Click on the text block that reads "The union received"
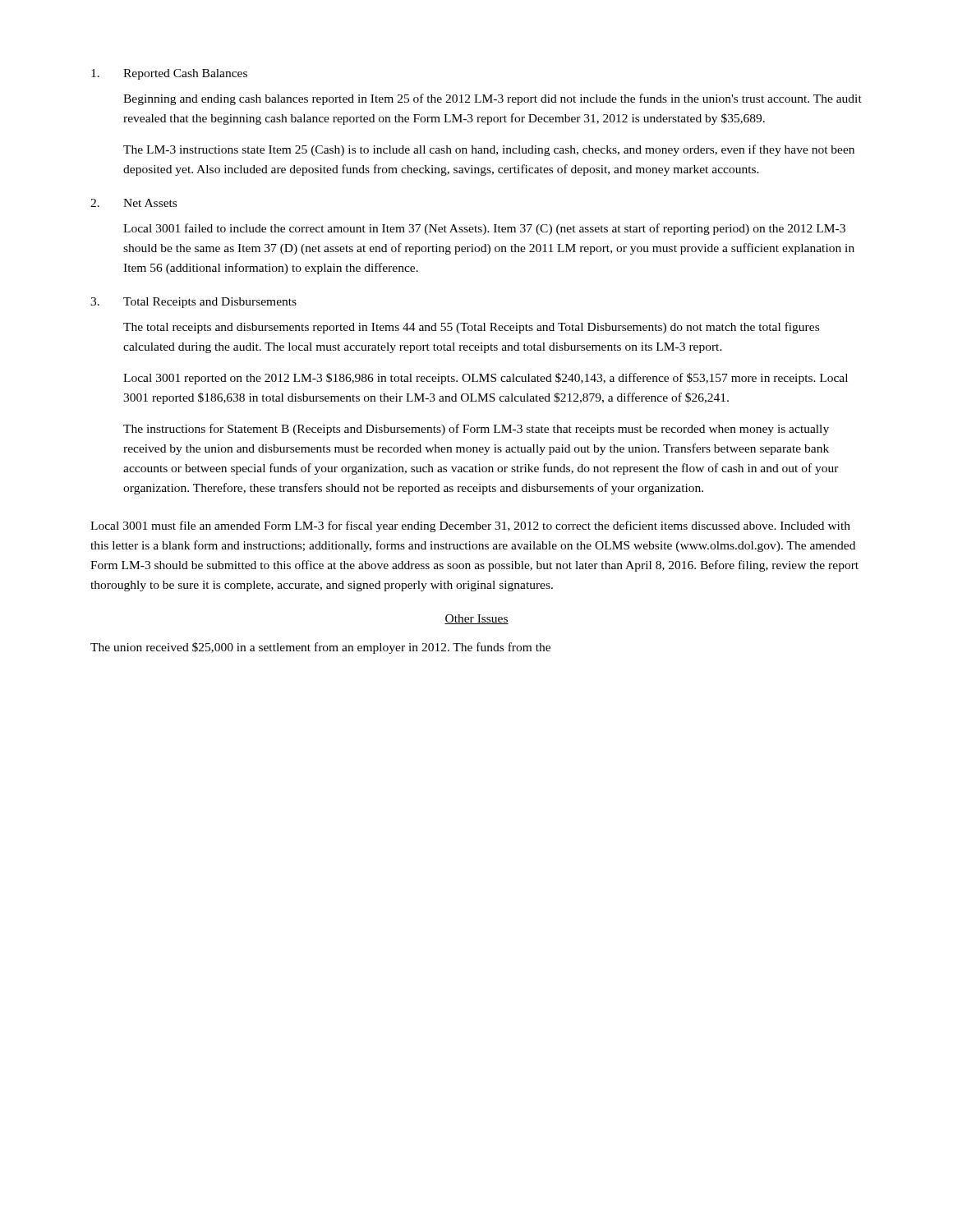 click(x=476, y=647)
